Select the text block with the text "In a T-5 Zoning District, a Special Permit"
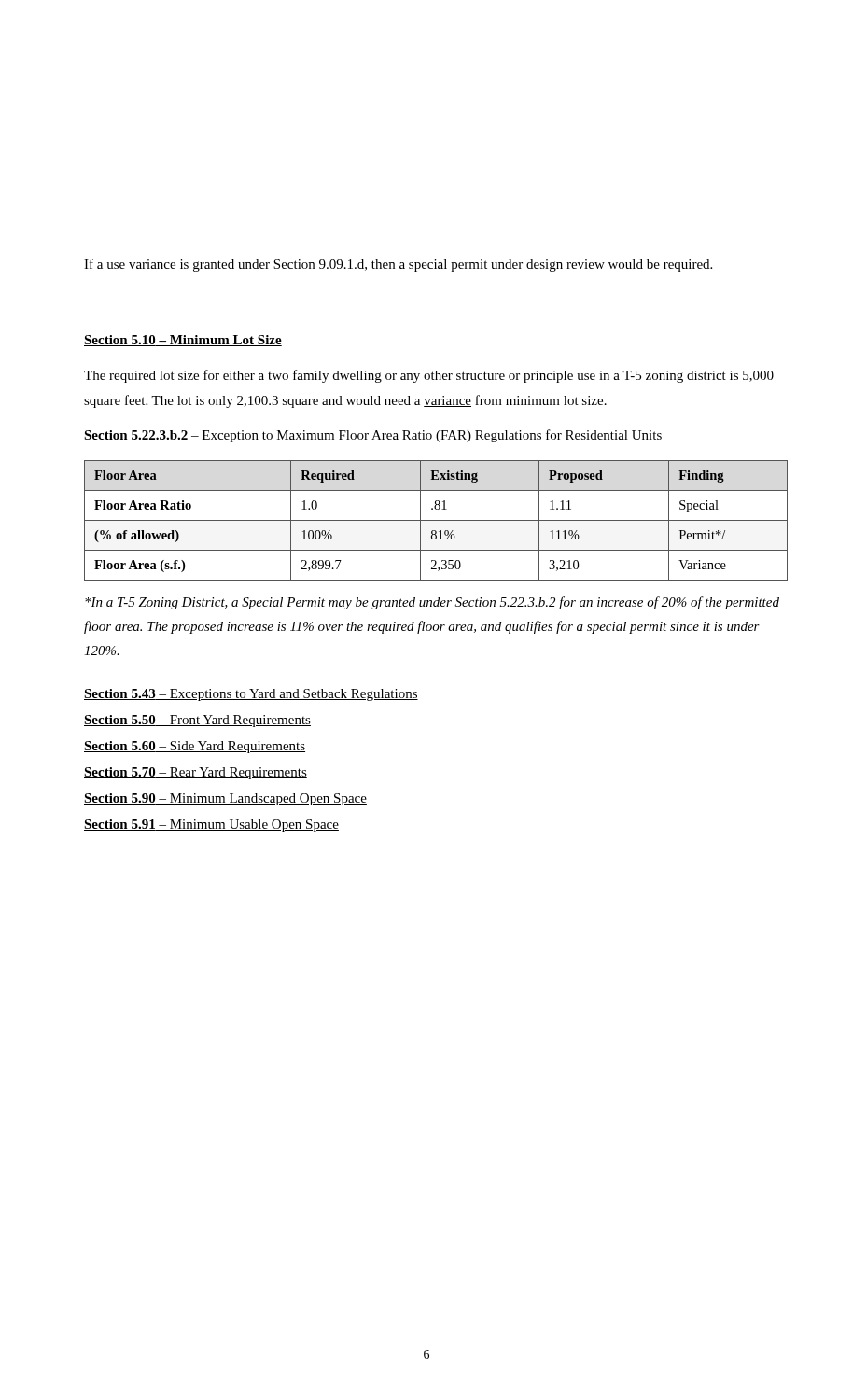853x1400 pixels. coord(432,626)
